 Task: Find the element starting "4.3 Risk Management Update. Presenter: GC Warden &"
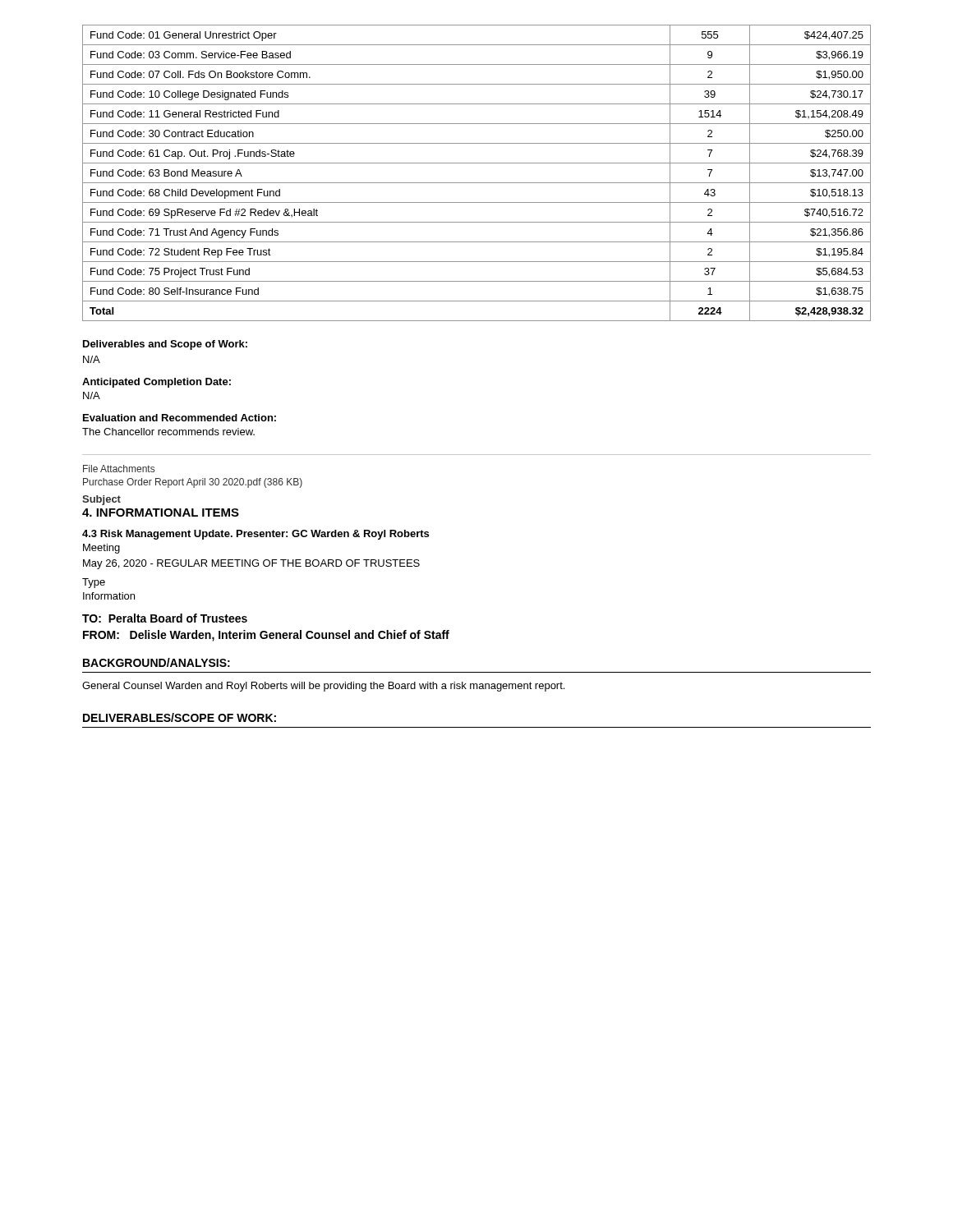tap(256, 533)
